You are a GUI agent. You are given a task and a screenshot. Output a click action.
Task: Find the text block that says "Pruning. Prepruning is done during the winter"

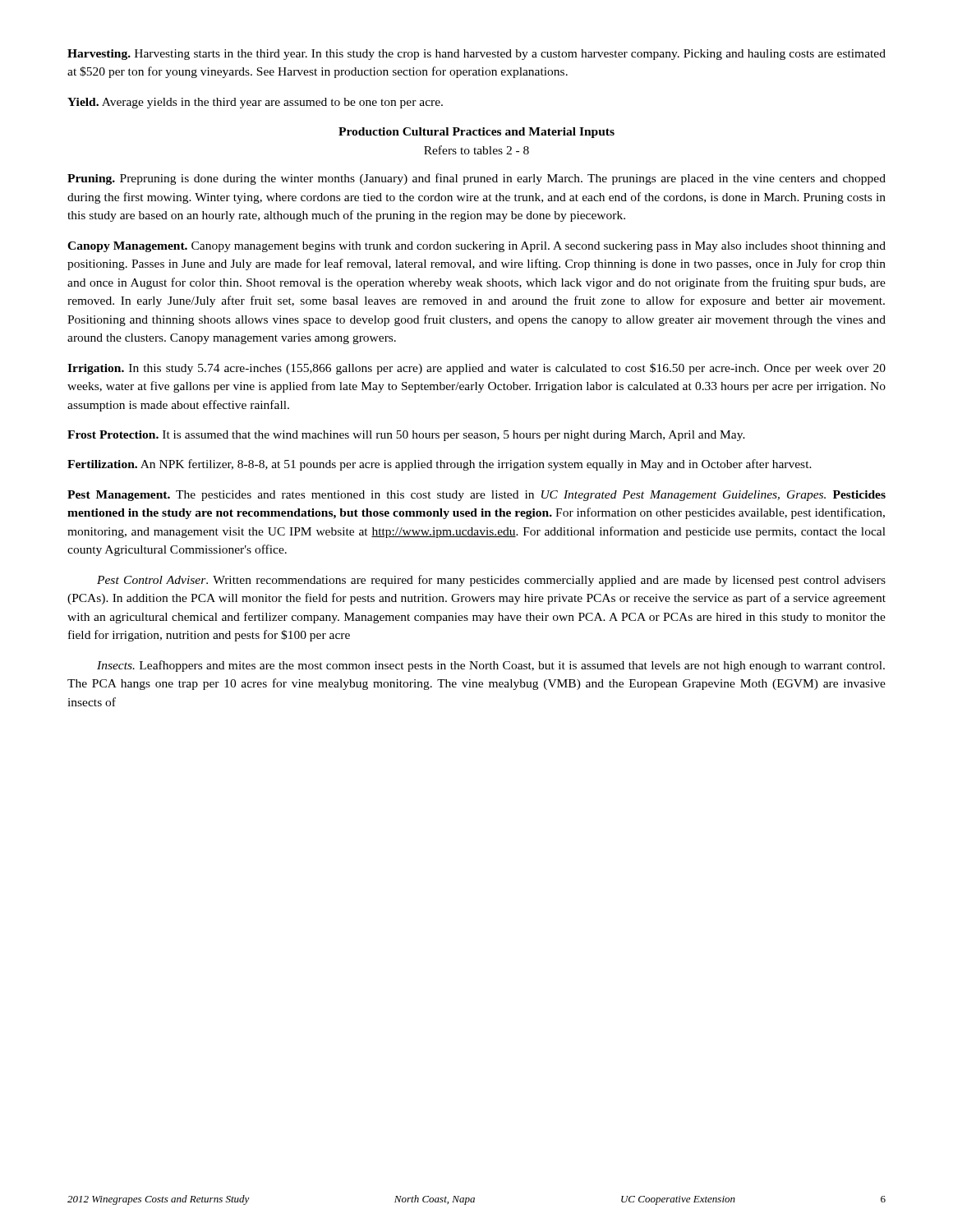[x=476, y=197]
